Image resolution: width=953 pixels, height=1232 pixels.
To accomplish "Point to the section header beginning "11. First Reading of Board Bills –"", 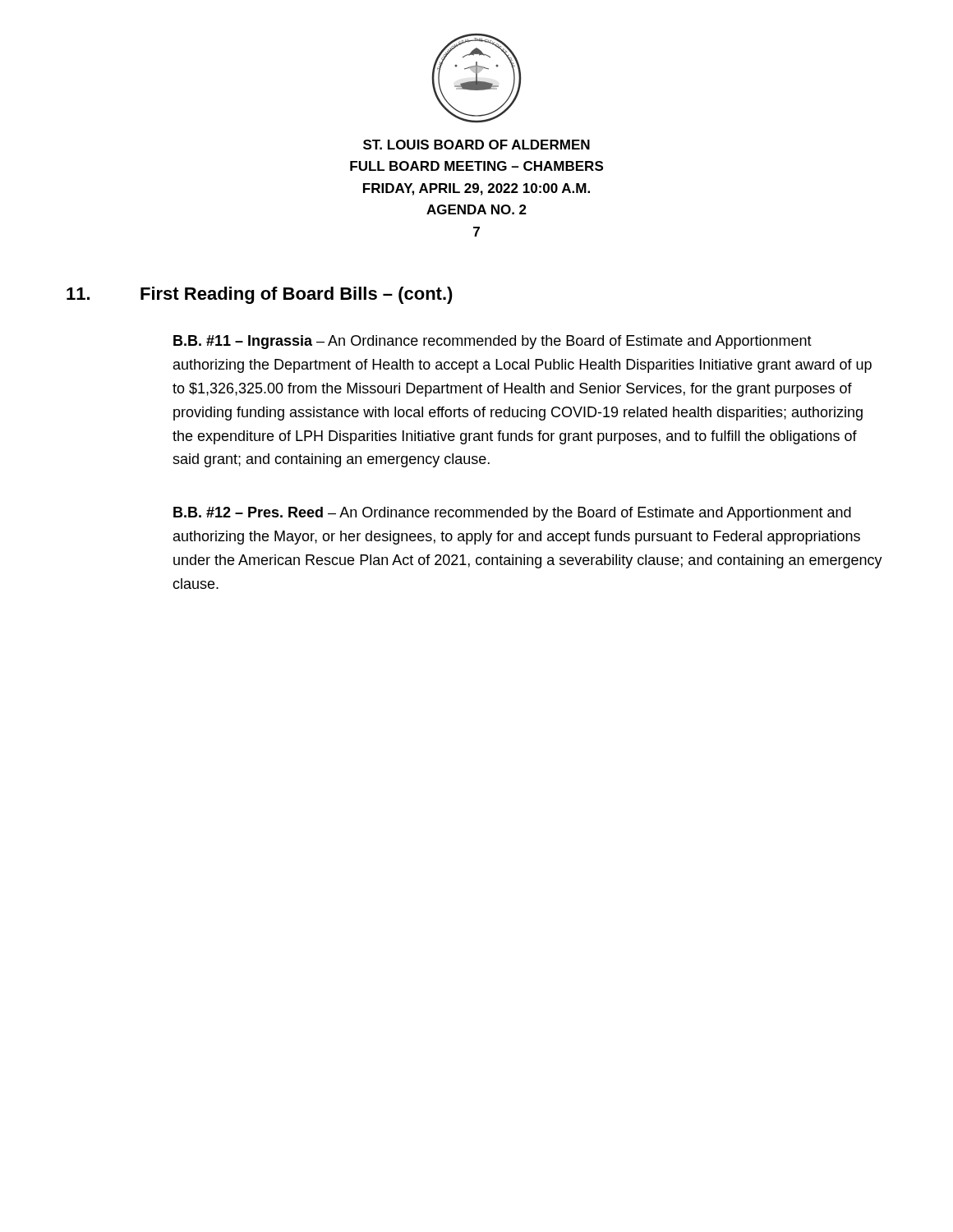I will click(259, 294).
